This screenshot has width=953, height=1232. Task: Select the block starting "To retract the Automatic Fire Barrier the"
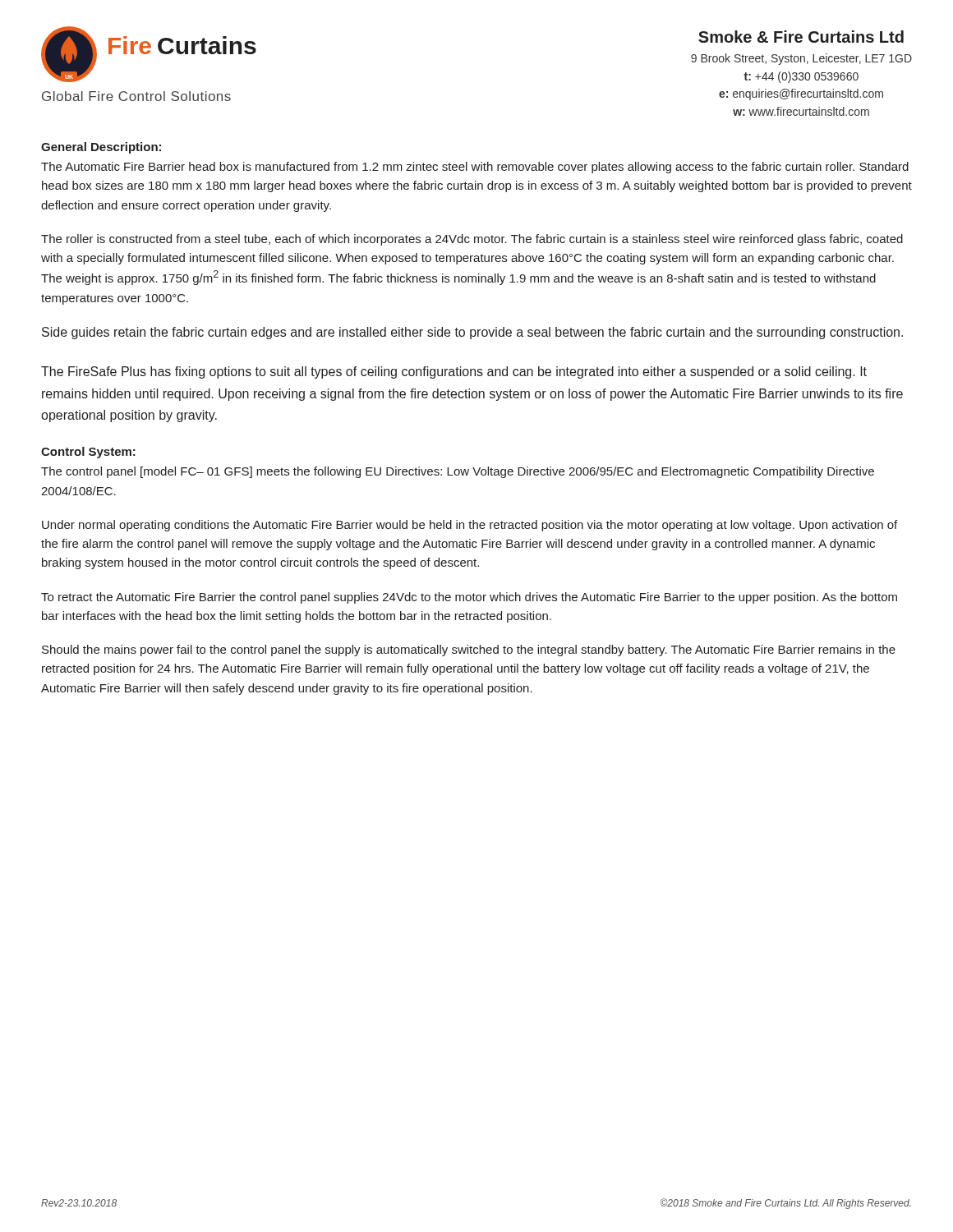coord(470,606)
